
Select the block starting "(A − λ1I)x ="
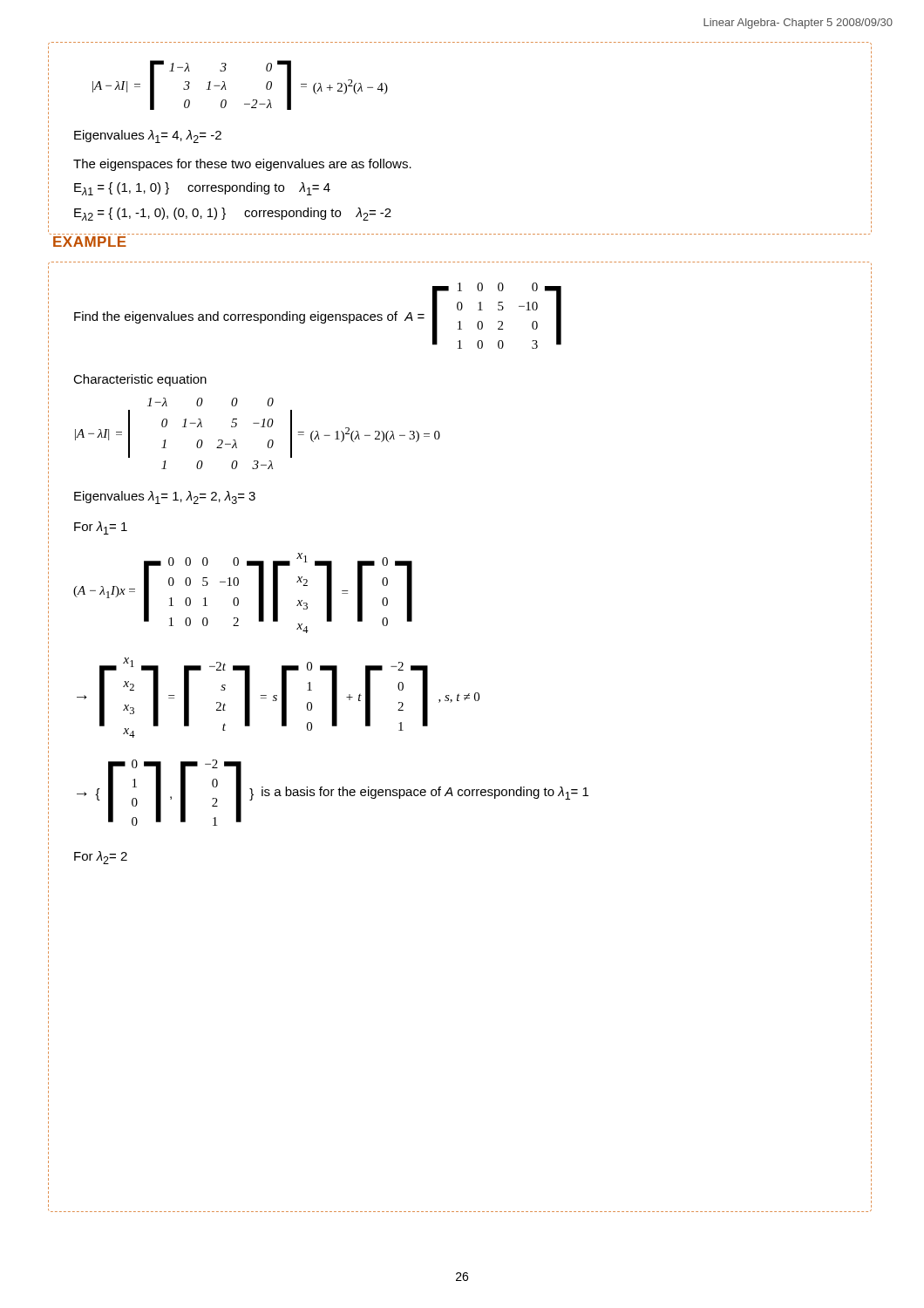point(245,592)
